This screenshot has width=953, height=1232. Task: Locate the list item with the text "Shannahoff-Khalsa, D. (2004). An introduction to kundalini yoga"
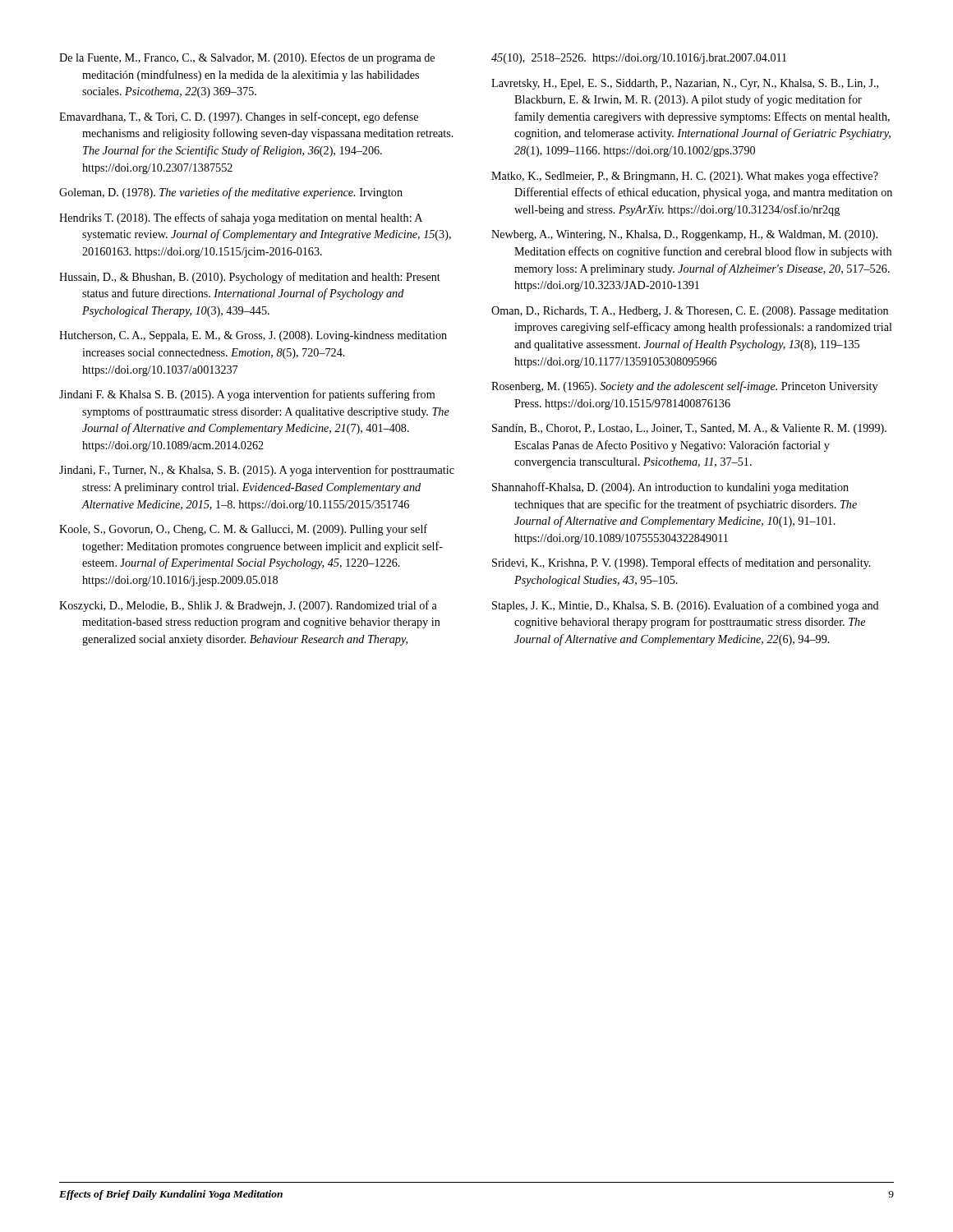pyautogui.click(x=674, y=512)
